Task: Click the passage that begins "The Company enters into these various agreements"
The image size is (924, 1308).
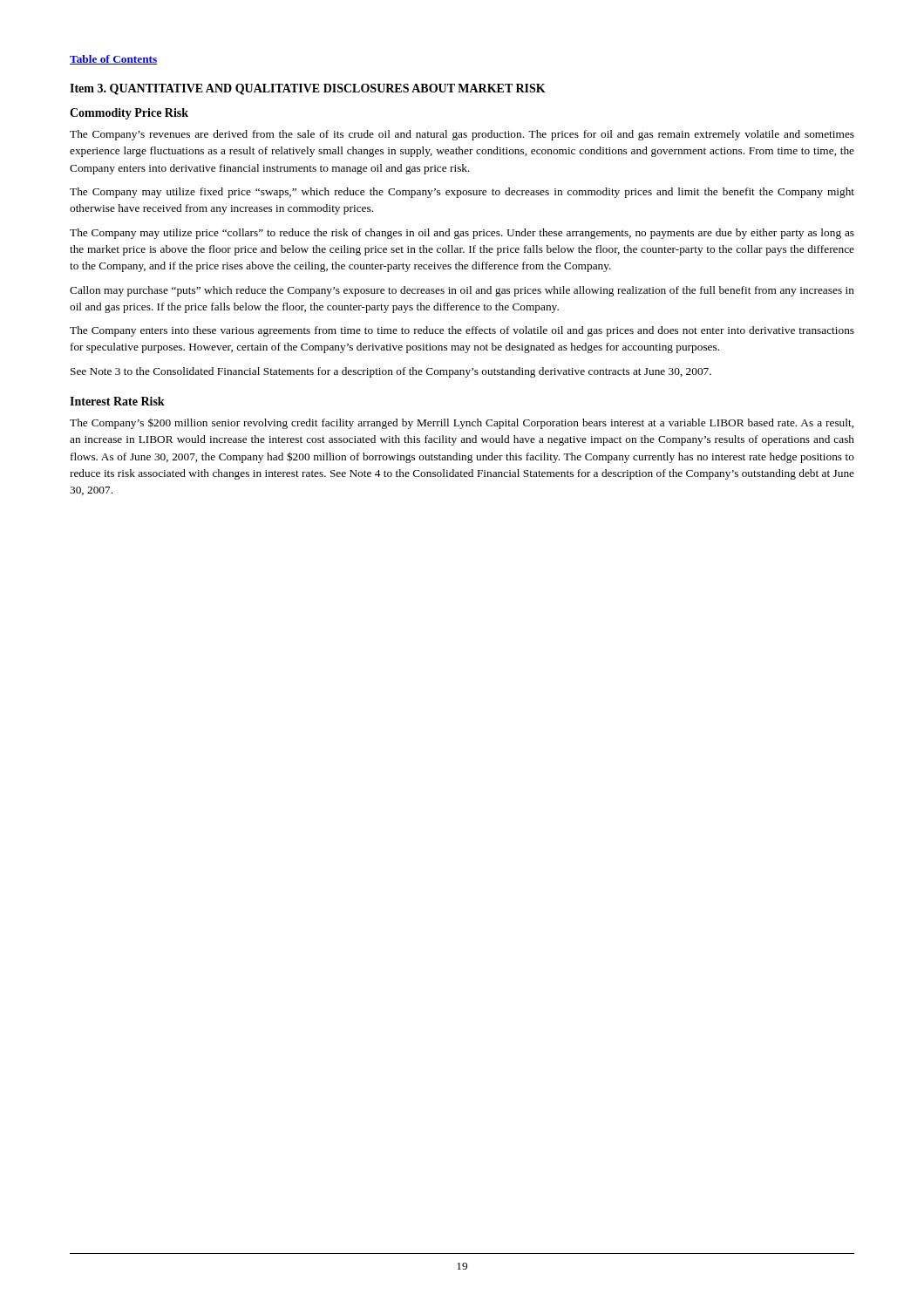Action: 462,339
